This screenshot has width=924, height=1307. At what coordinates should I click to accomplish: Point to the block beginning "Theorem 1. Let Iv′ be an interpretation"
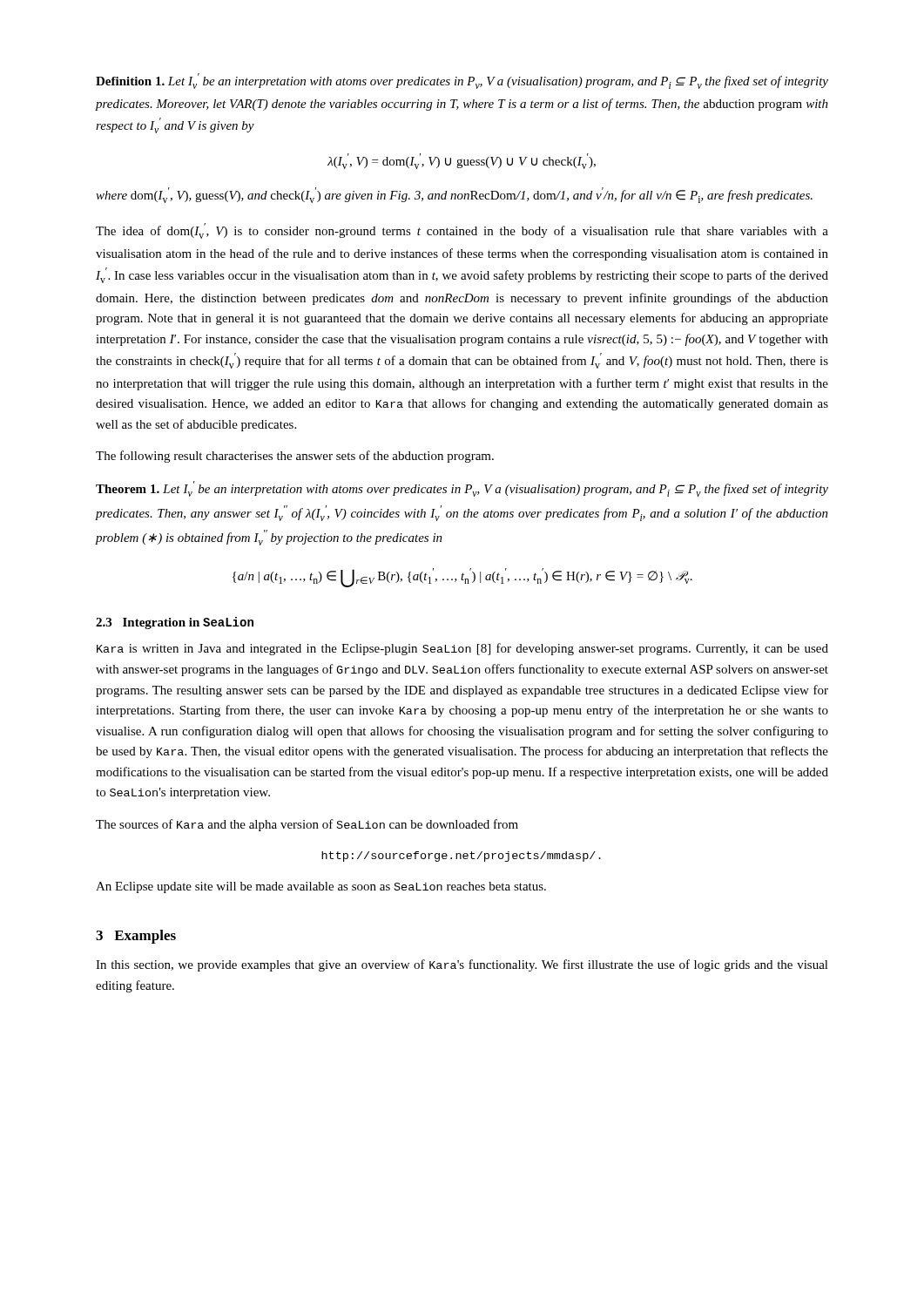[462, 514]
